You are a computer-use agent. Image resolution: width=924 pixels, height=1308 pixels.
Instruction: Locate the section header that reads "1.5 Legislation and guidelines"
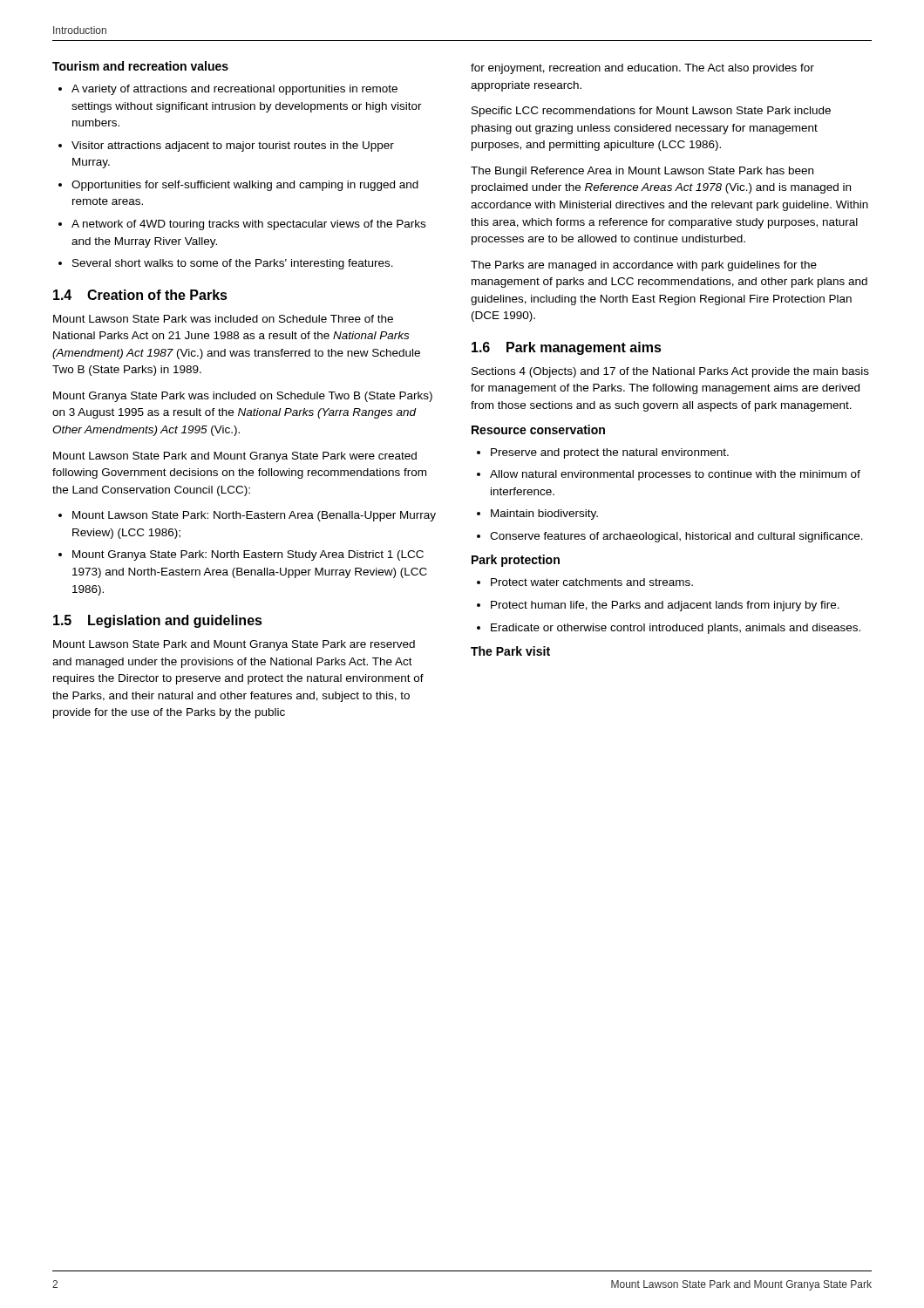coord(244,621)
